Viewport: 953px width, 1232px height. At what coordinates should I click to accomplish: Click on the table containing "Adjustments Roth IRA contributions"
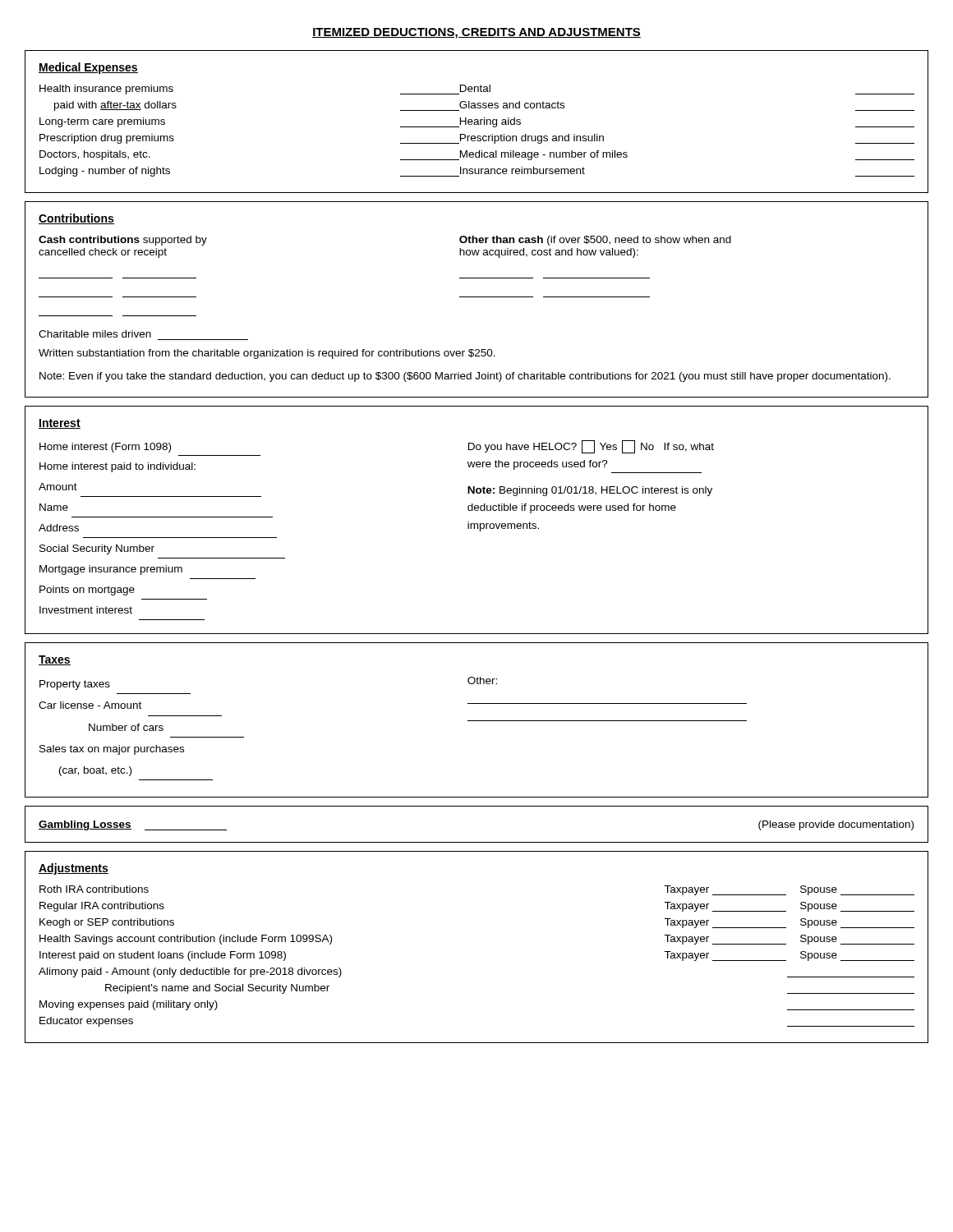pos(476,947)
